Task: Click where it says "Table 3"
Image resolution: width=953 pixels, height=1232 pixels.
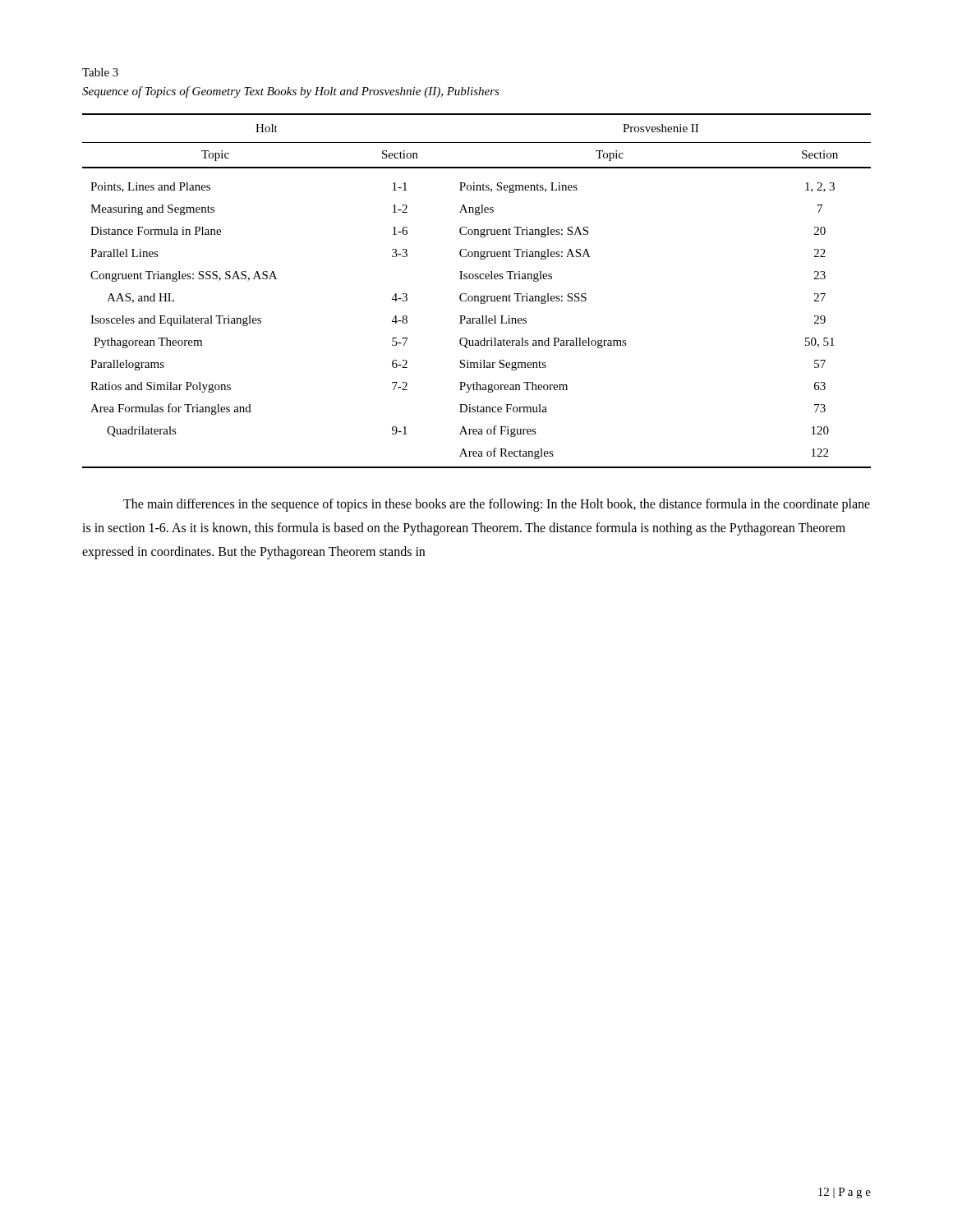Action: coord(100,72)
